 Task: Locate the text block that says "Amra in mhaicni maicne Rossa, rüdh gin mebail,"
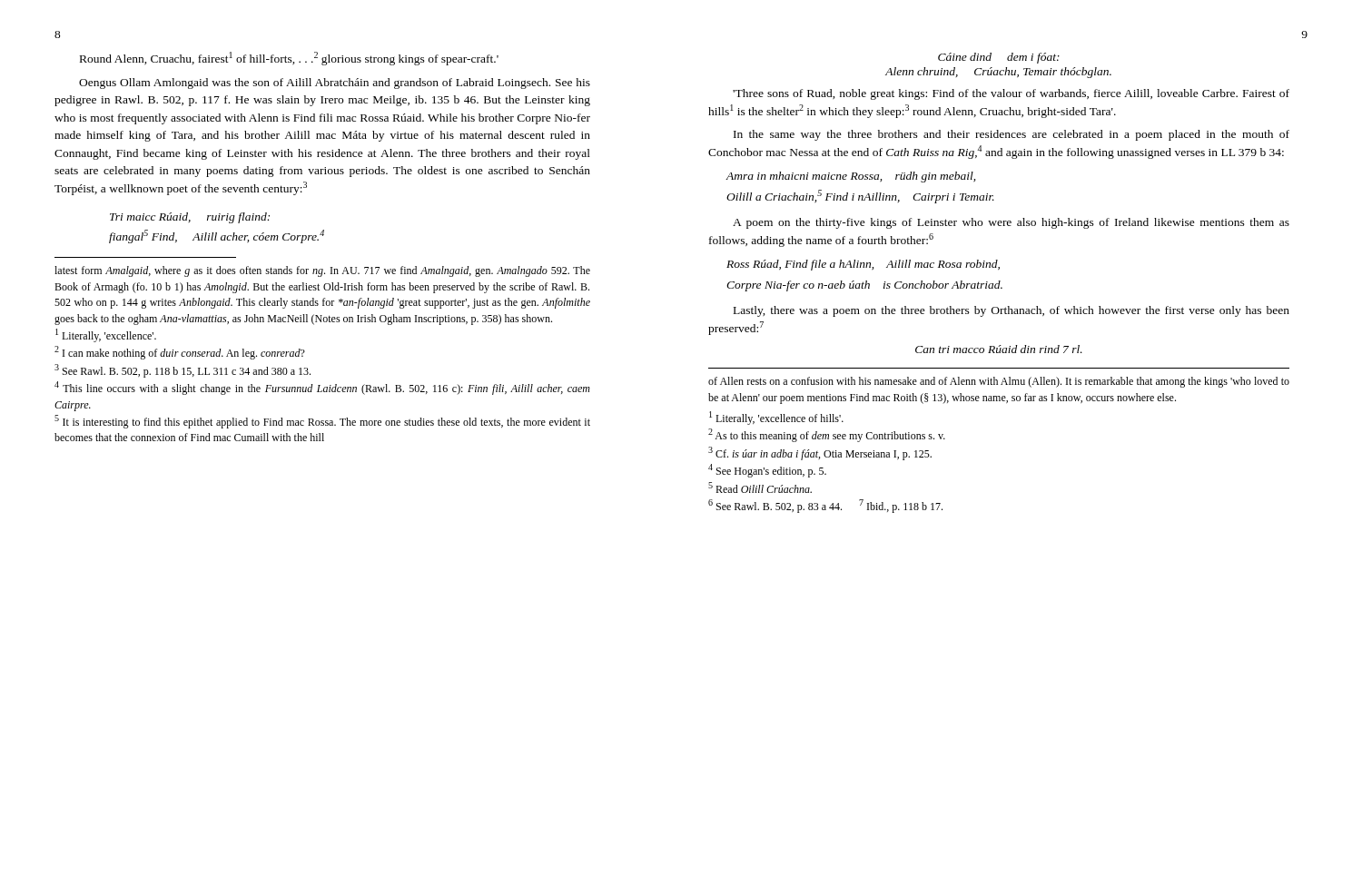pos(861,186)
